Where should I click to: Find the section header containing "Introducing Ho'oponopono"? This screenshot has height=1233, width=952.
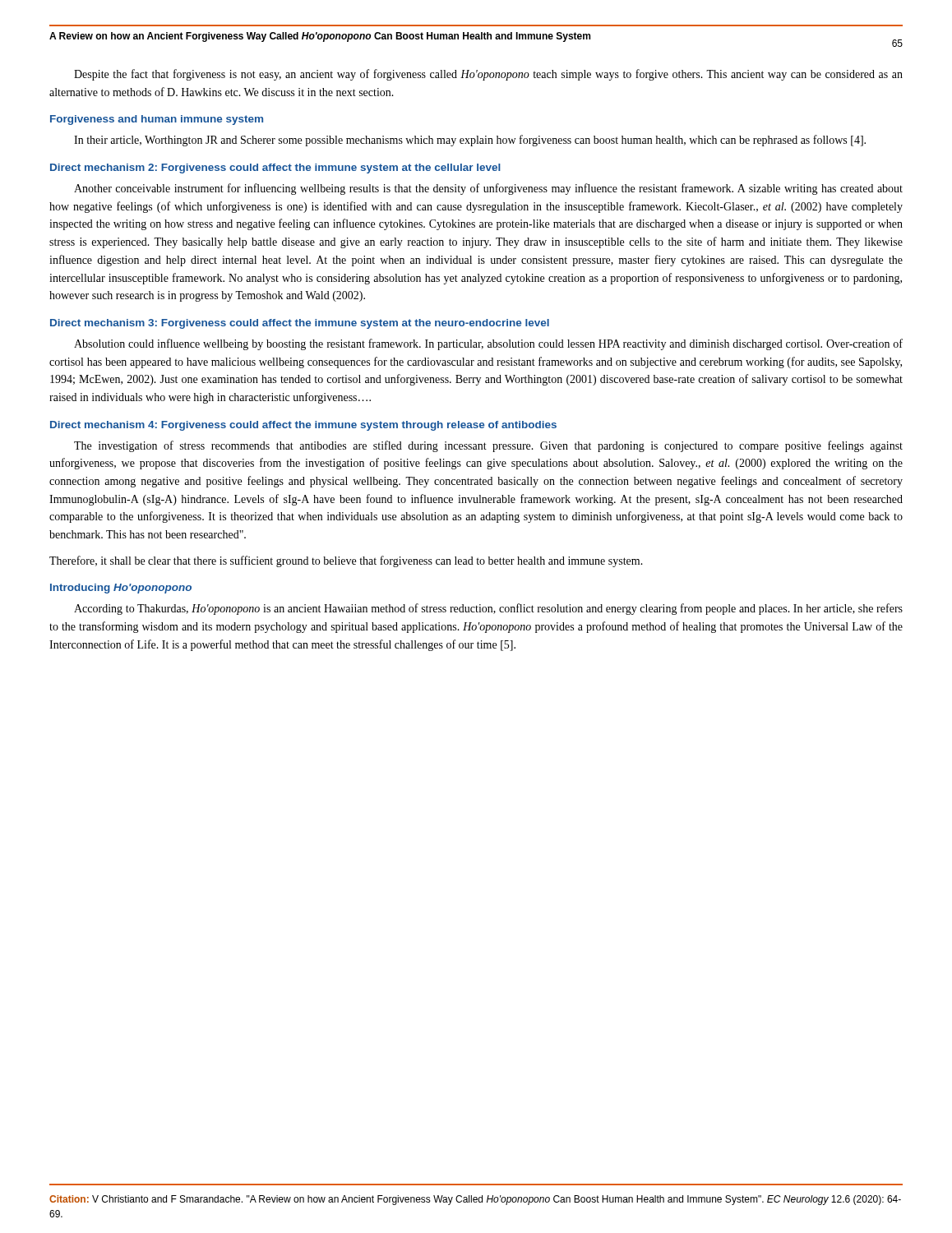pyautogui.click(x=121, y=588)
